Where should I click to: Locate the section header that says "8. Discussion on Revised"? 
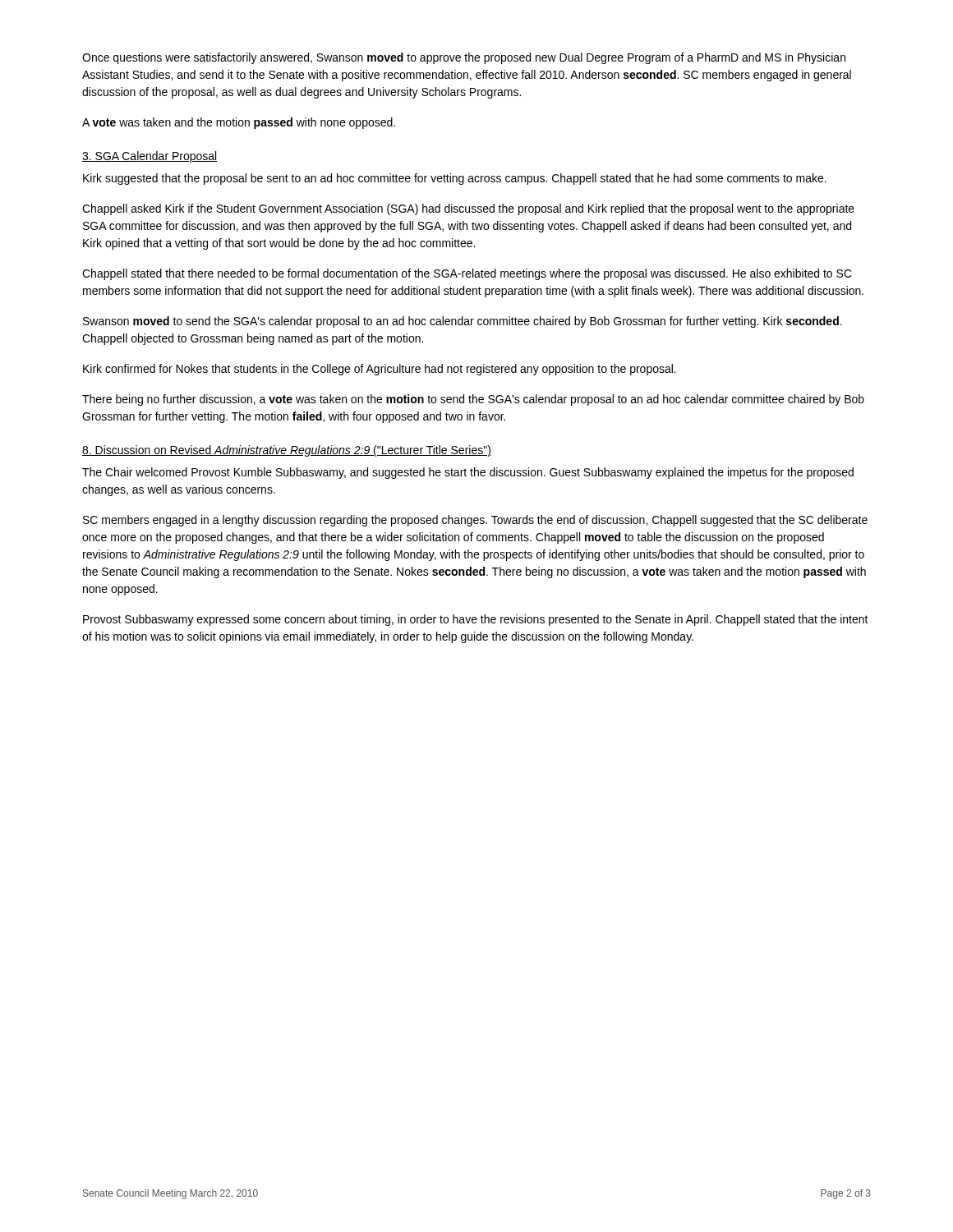click(x=287, y=450)
